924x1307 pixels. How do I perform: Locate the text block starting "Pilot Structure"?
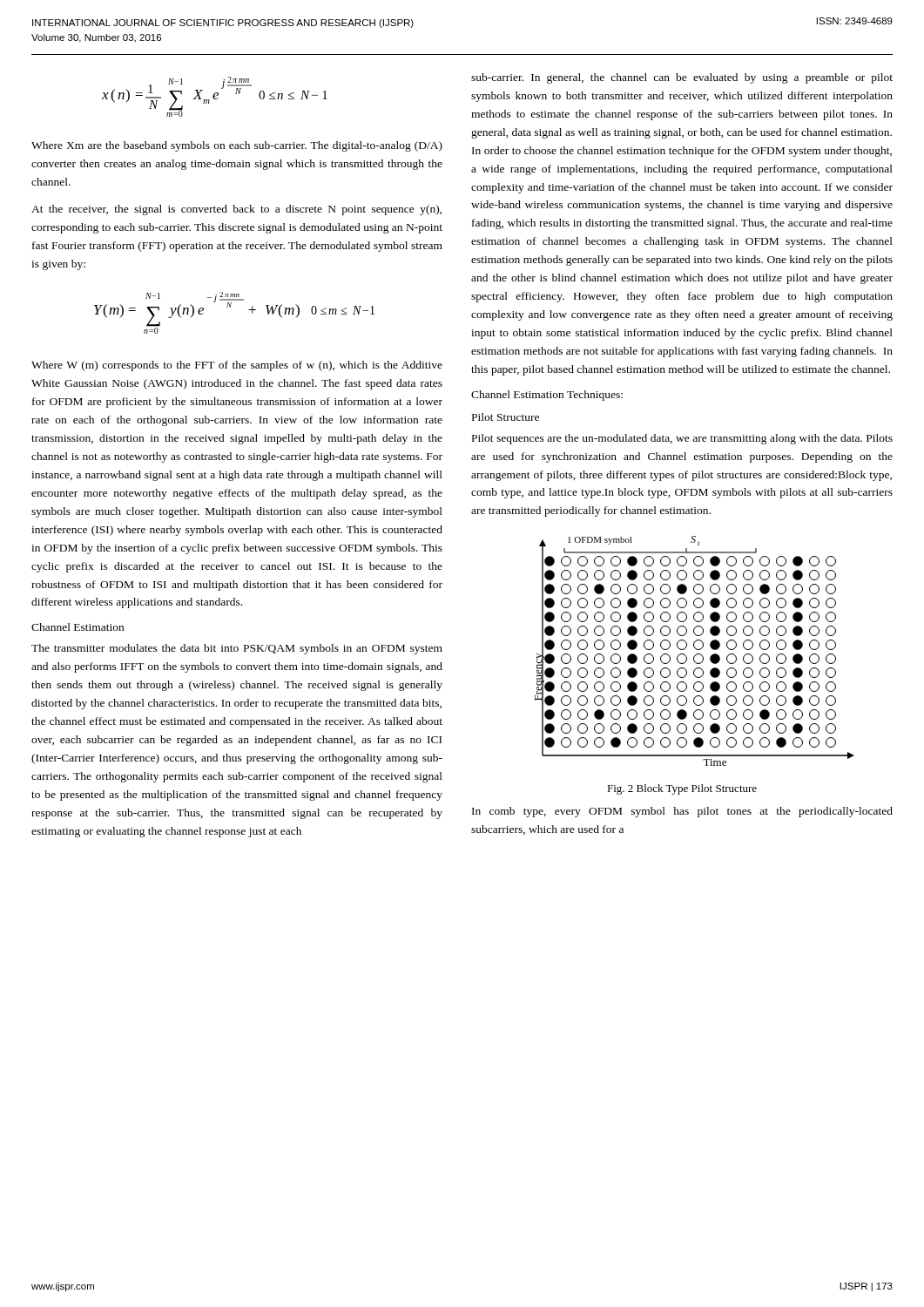pyautogui.click(x=505, y=417)
